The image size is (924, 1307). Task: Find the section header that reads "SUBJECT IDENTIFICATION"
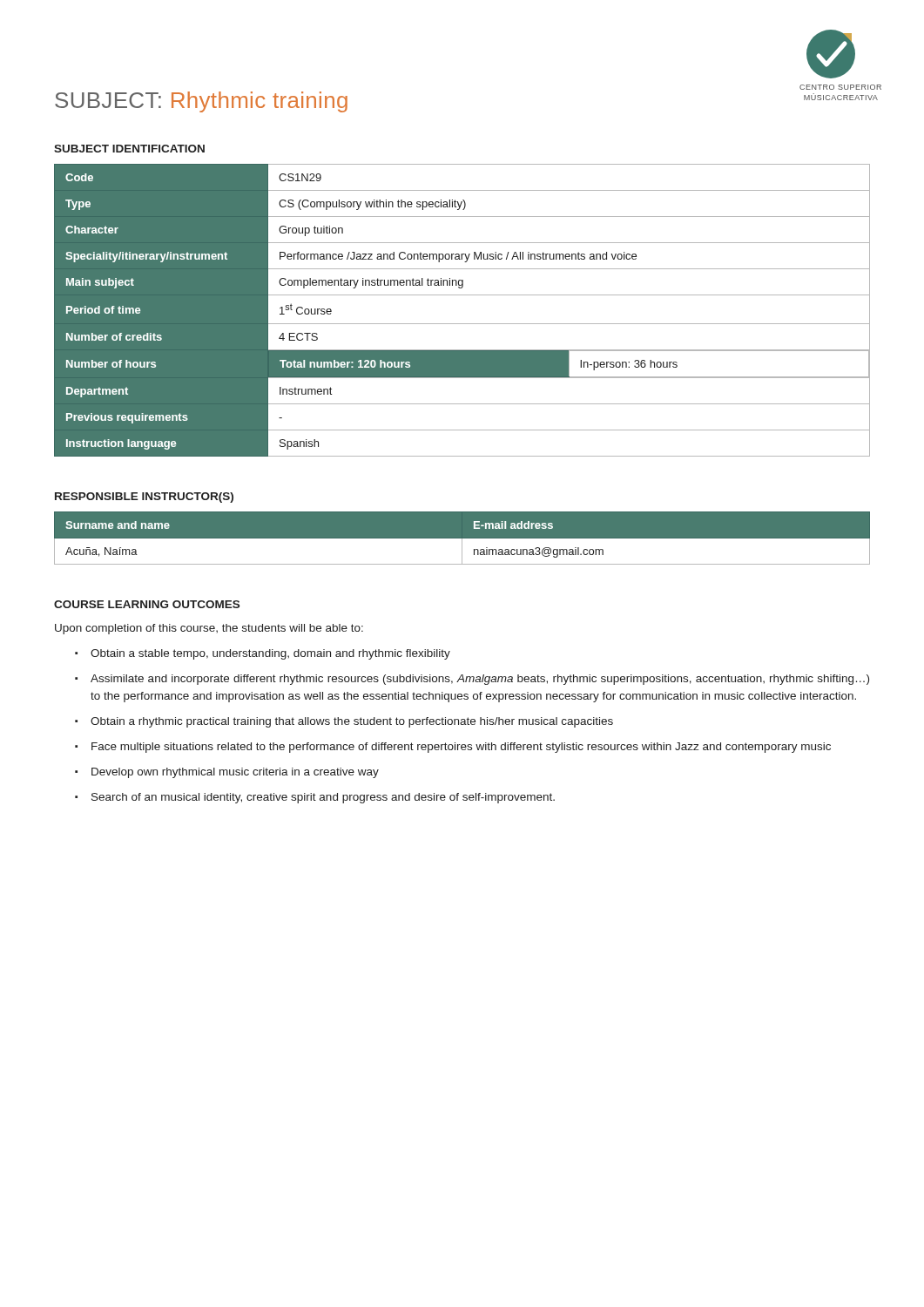(x=130, y=149)
